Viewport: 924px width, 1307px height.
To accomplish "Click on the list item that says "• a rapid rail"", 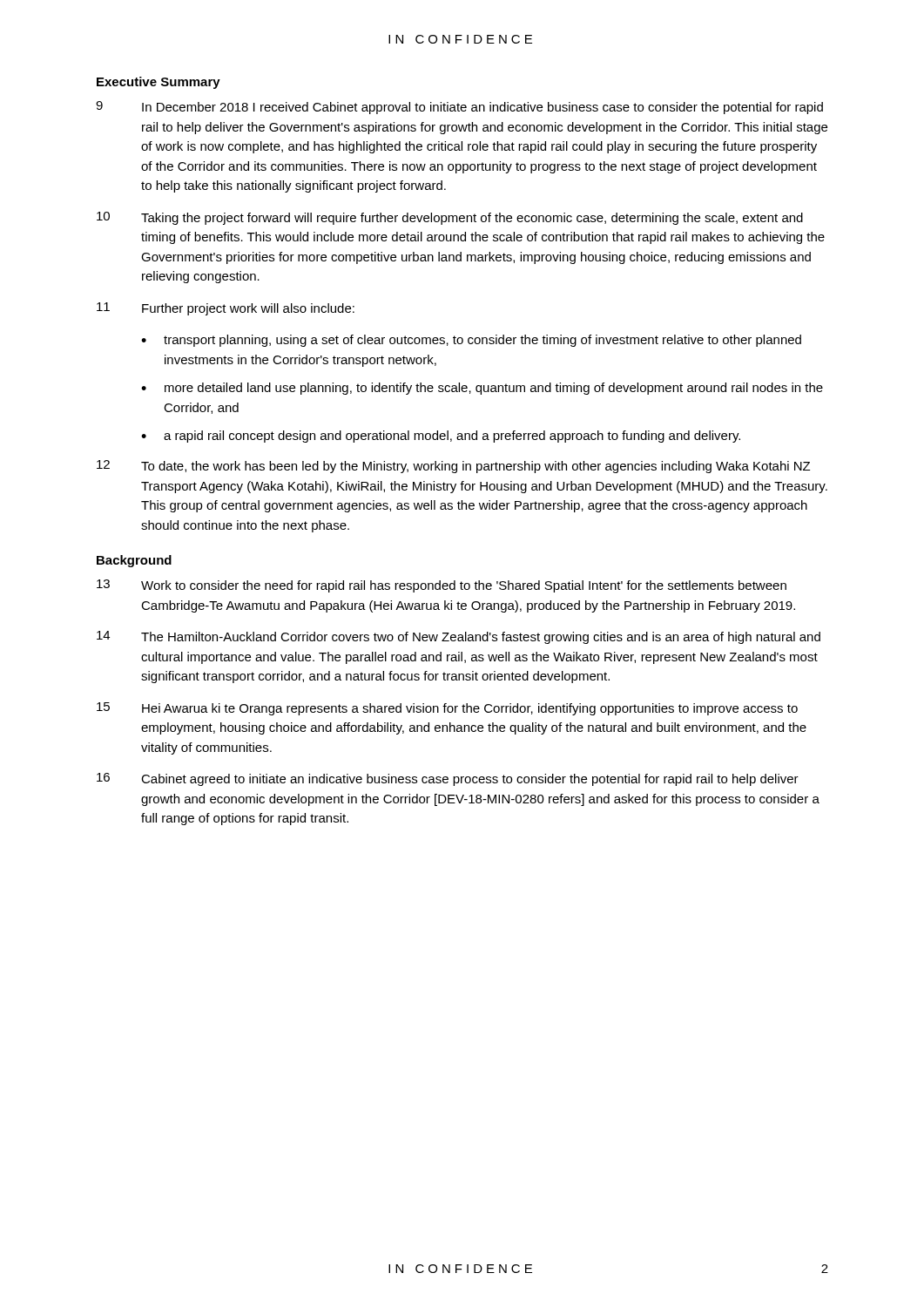I will (x=485, y=437).
